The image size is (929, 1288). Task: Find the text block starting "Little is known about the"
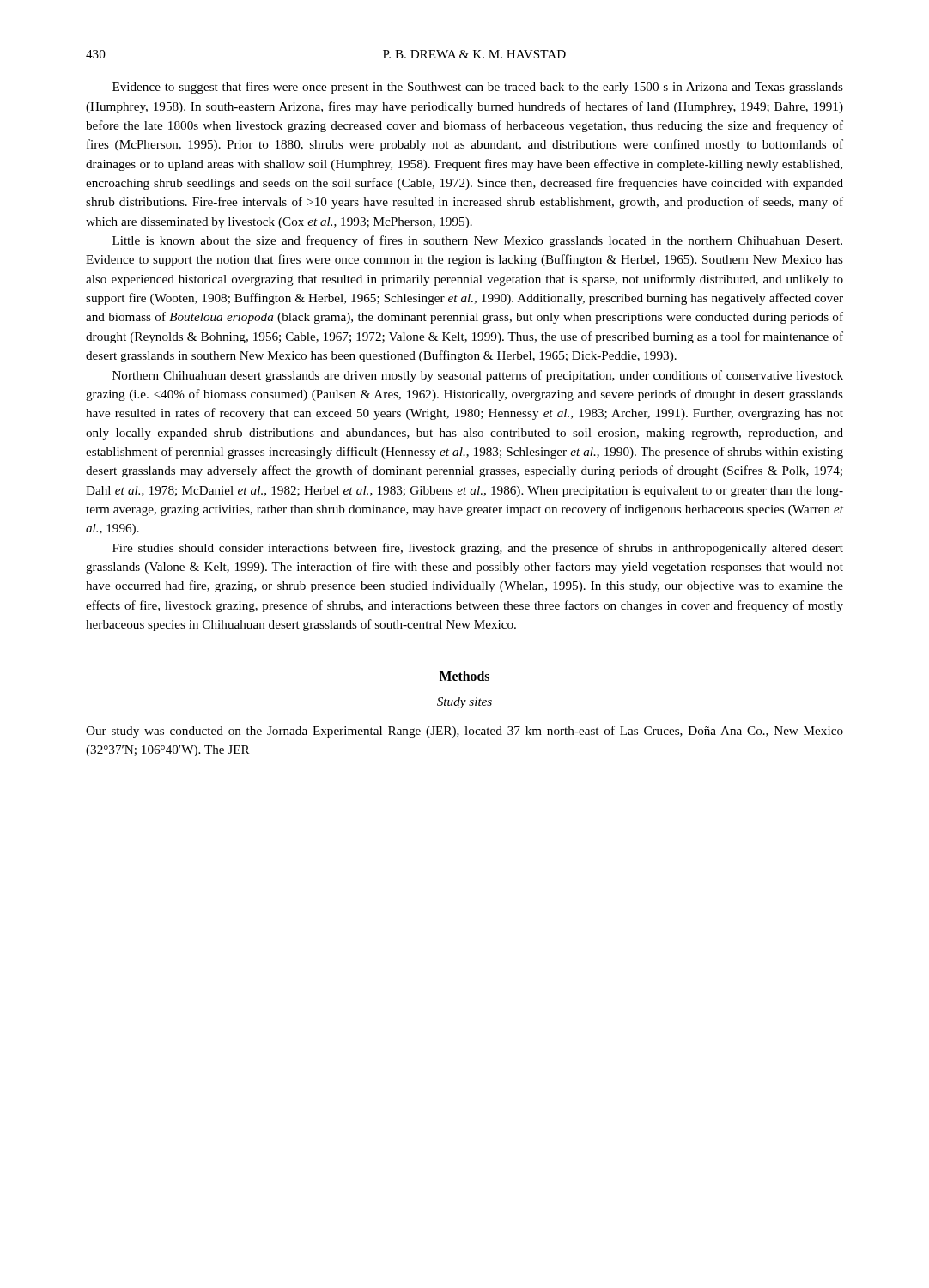tap(464, 298)
